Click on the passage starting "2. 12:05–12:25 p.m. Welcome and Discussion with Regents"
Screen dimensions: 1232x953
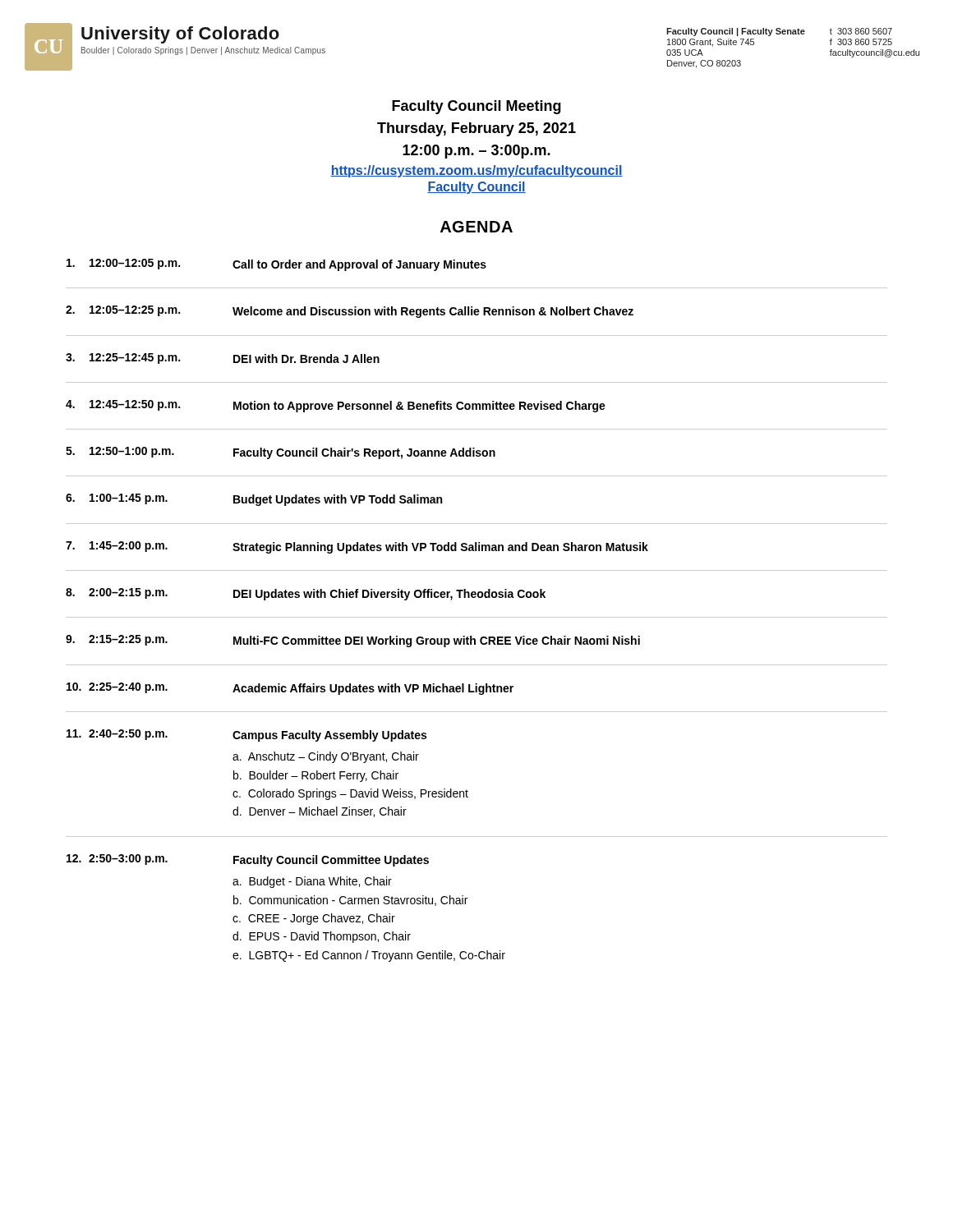click(x=476, y=312)
